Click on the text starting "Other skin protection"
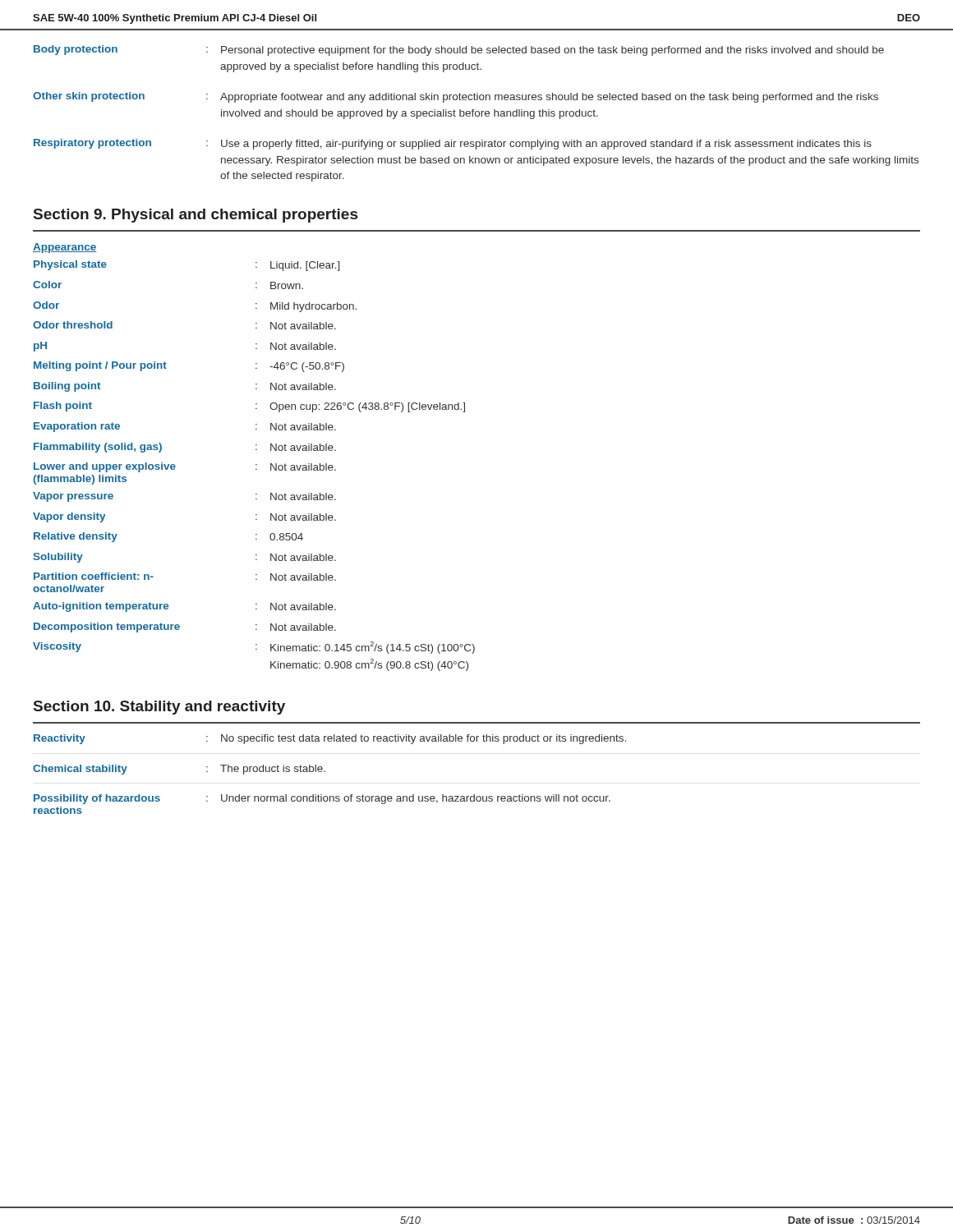The image size is (953, 1232). [476, 105]
